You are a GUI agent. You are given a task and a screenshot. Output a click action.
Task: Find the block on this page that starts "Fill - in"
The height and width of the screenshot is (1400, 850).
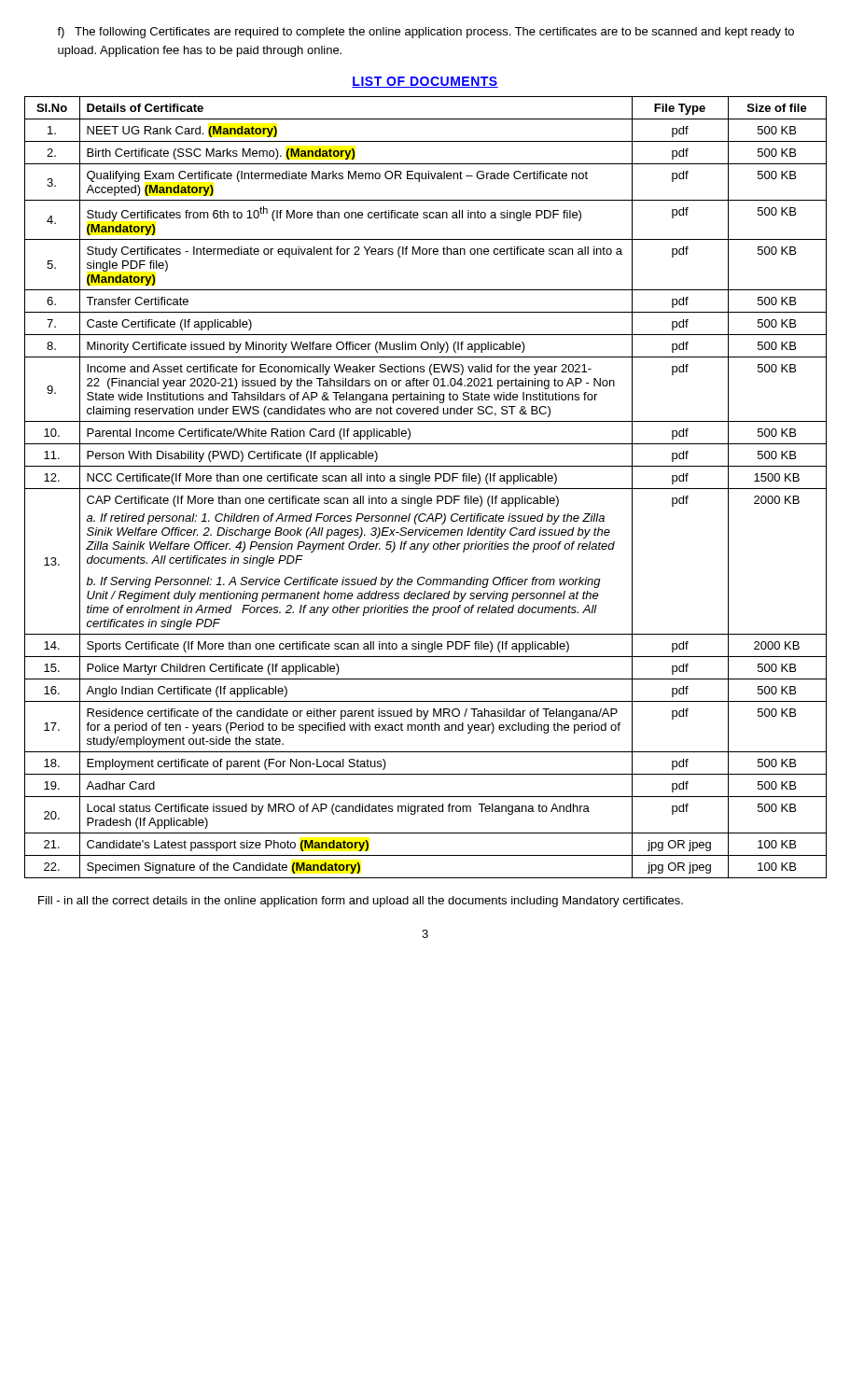coord(354,900)
